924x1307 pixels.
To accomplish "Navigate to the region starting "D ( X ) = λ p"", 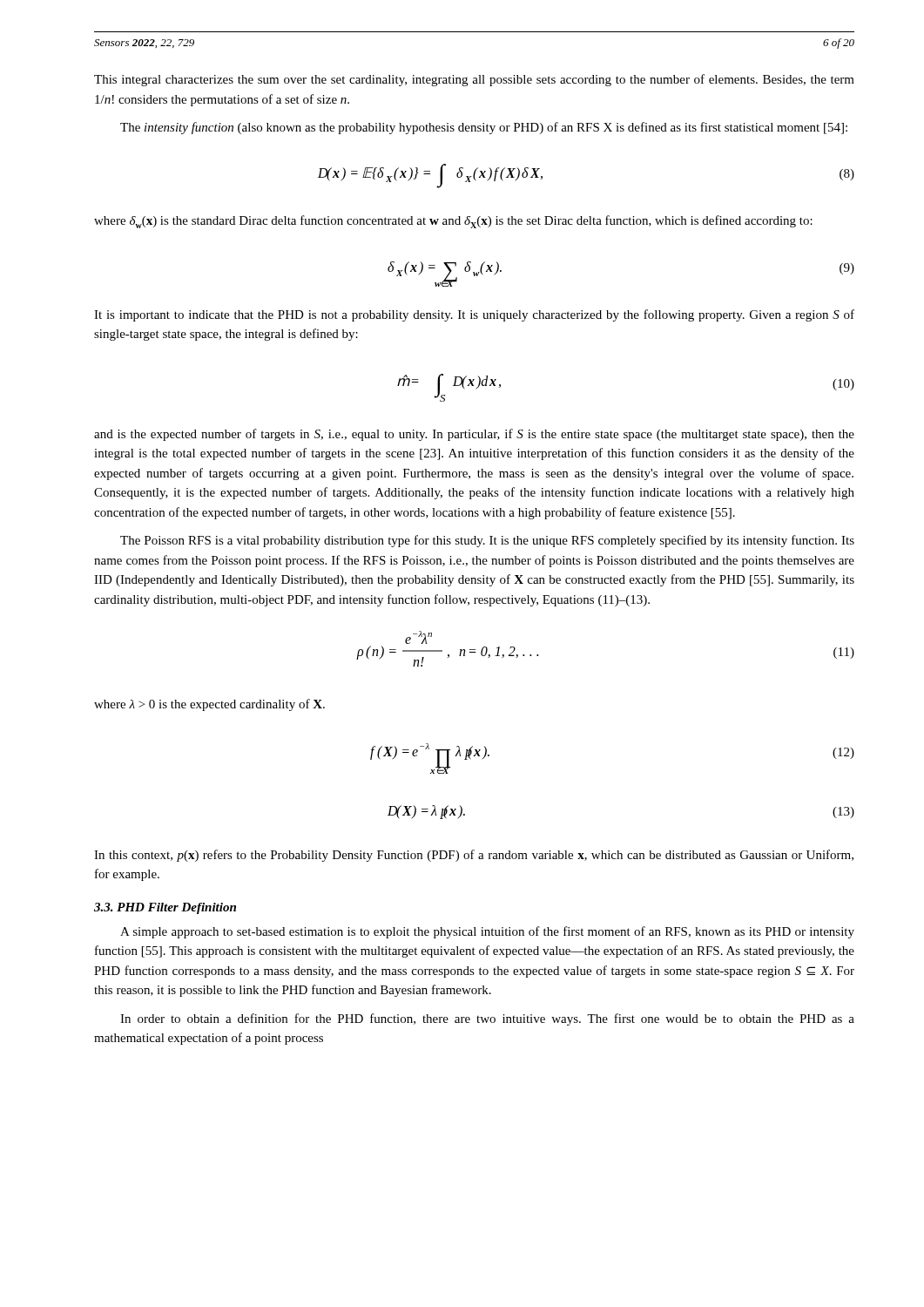I will pos(434,812).
